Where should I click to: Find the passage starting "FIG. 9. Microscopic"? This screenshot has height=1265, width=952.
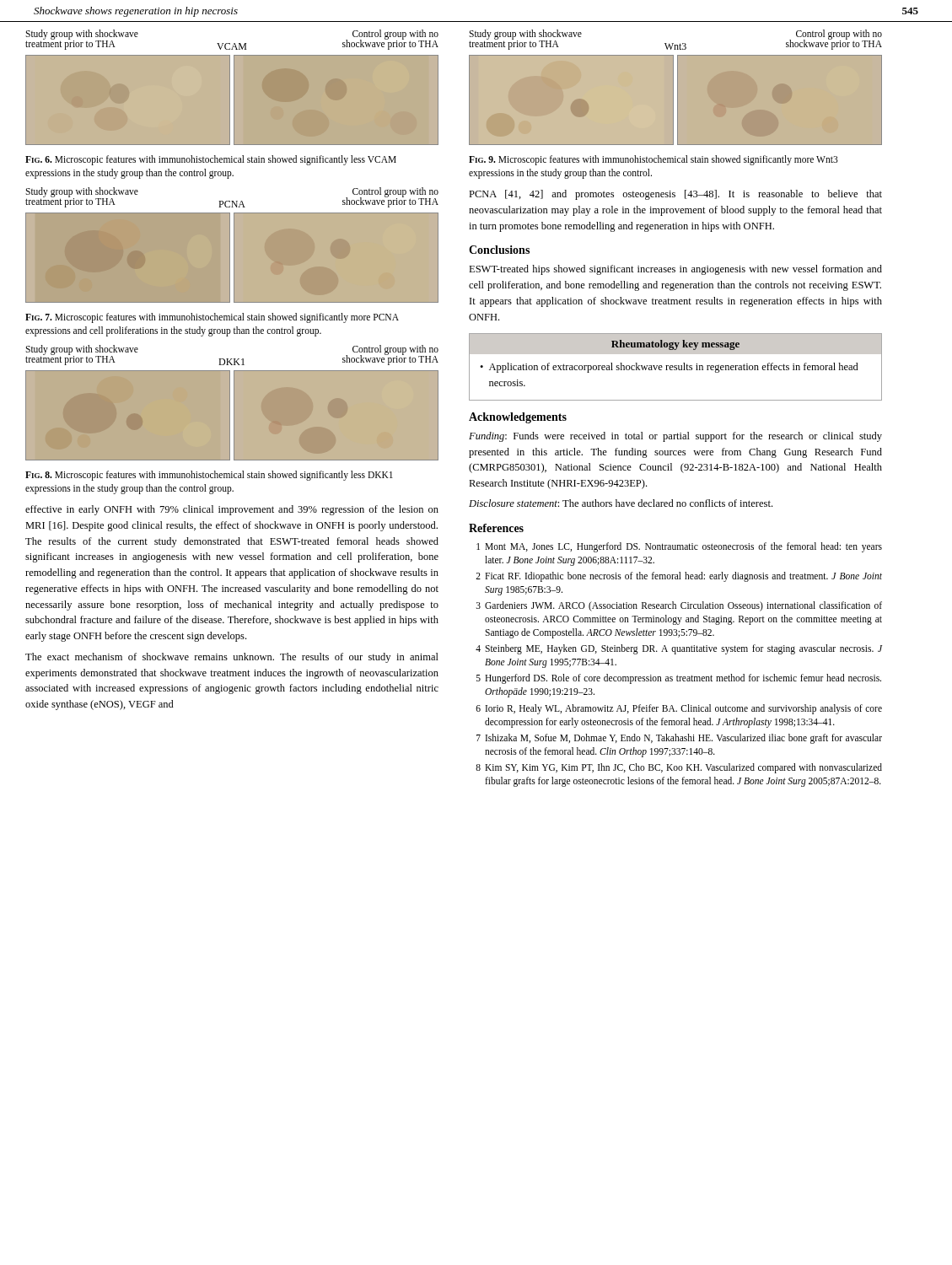point(653,166)
